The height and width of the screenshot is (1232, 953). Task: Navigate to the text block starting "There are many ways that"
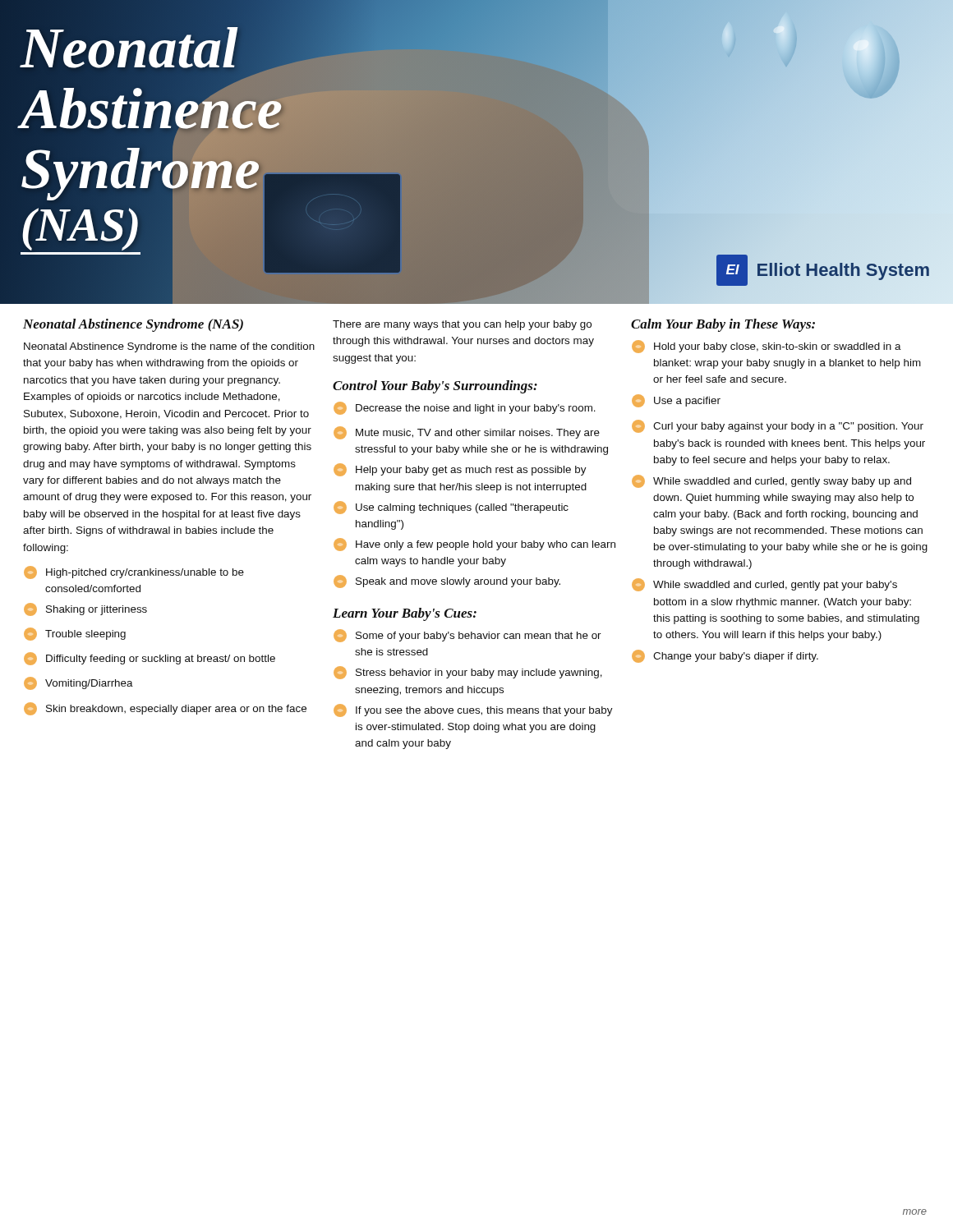pyautogui.click(x=463, y=341)
